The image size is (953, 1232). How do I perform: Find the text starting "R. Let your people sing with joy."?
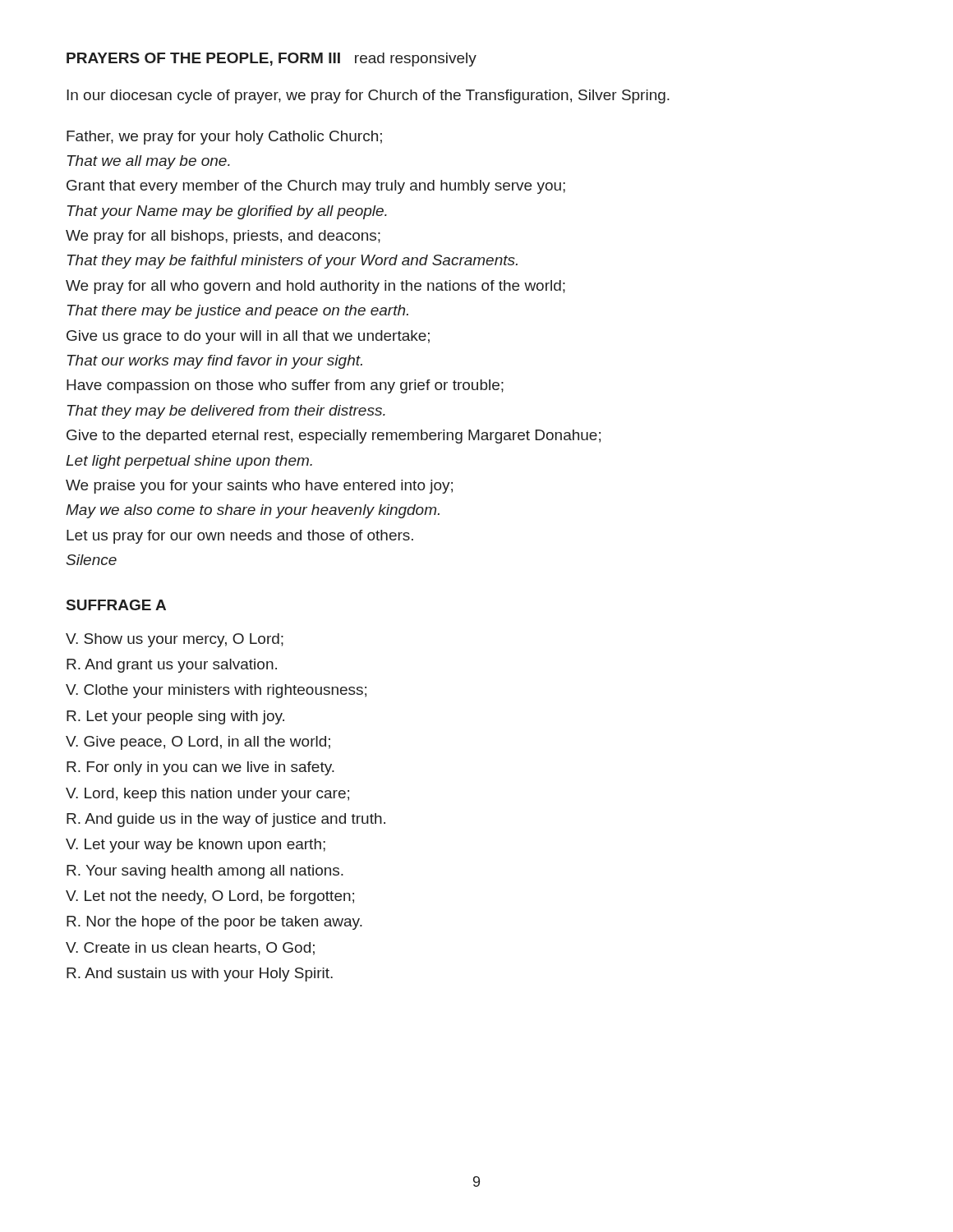tap(175, 717)
